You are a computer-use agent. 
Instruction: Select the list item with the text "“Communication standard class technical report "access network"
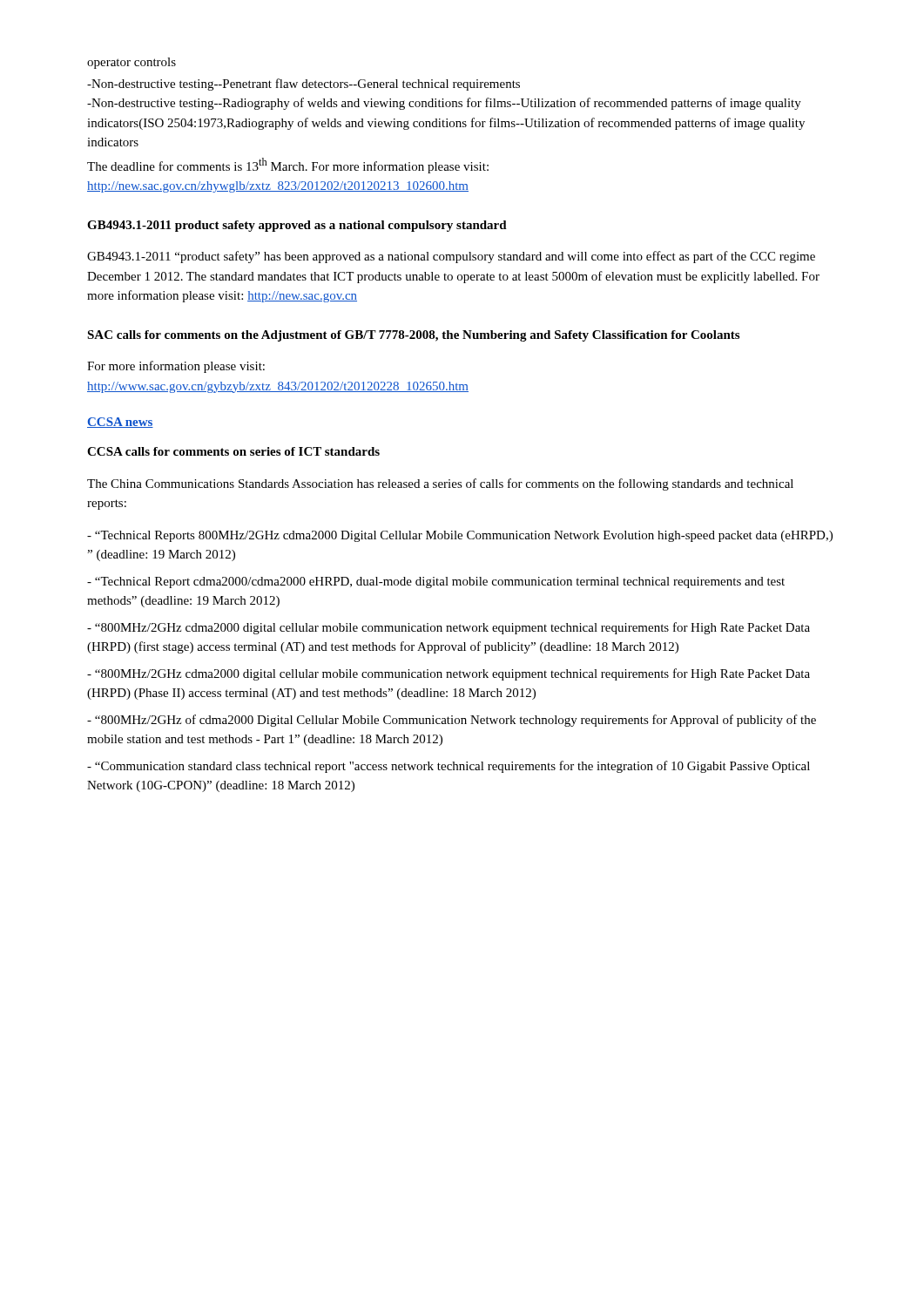click(449, 775)
